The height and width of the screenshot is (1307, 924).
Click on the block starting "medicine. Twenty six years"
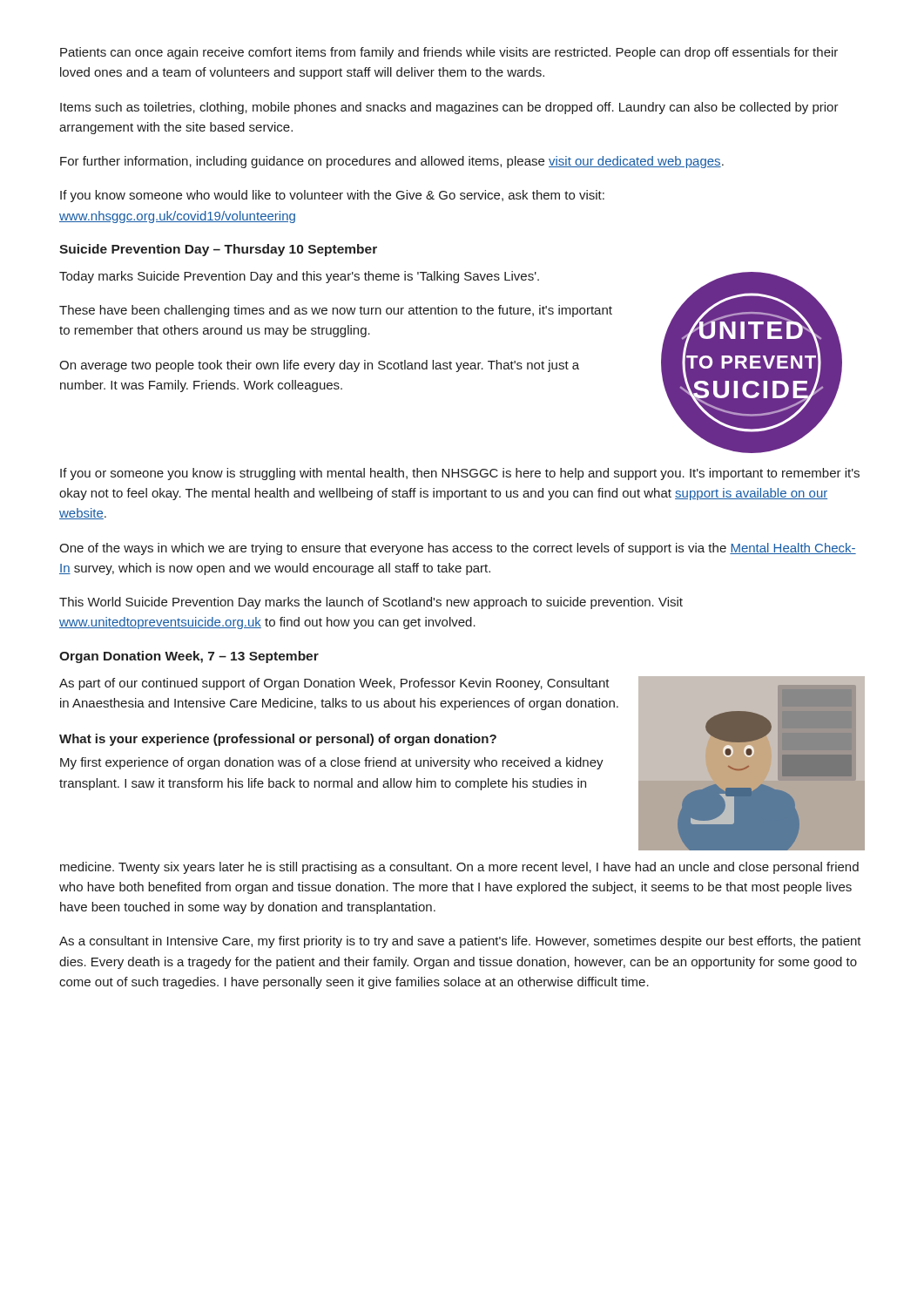(462, 886)
